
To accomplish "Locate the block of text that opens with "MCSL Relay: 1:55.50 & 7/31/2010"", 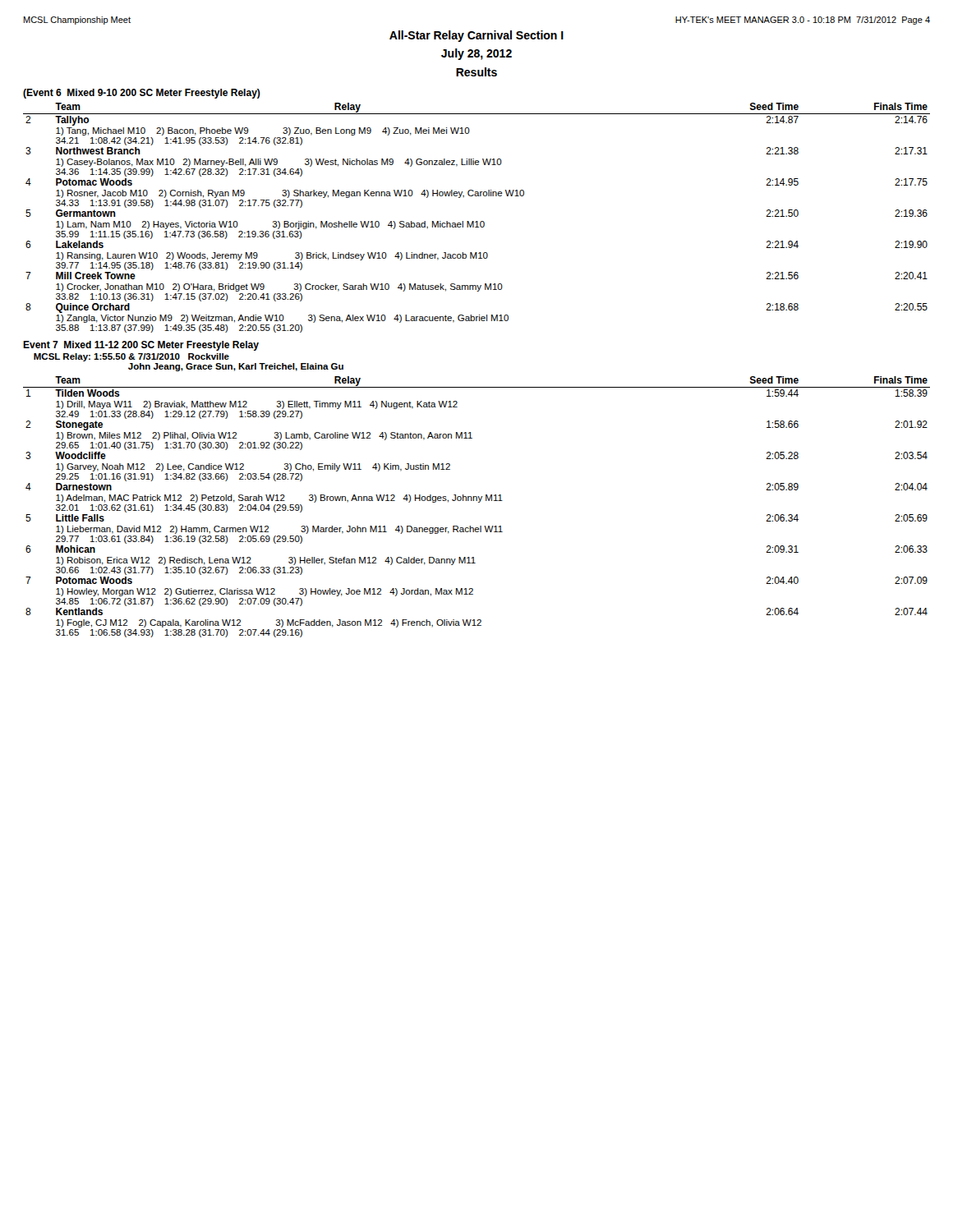I will click(126, 357).
